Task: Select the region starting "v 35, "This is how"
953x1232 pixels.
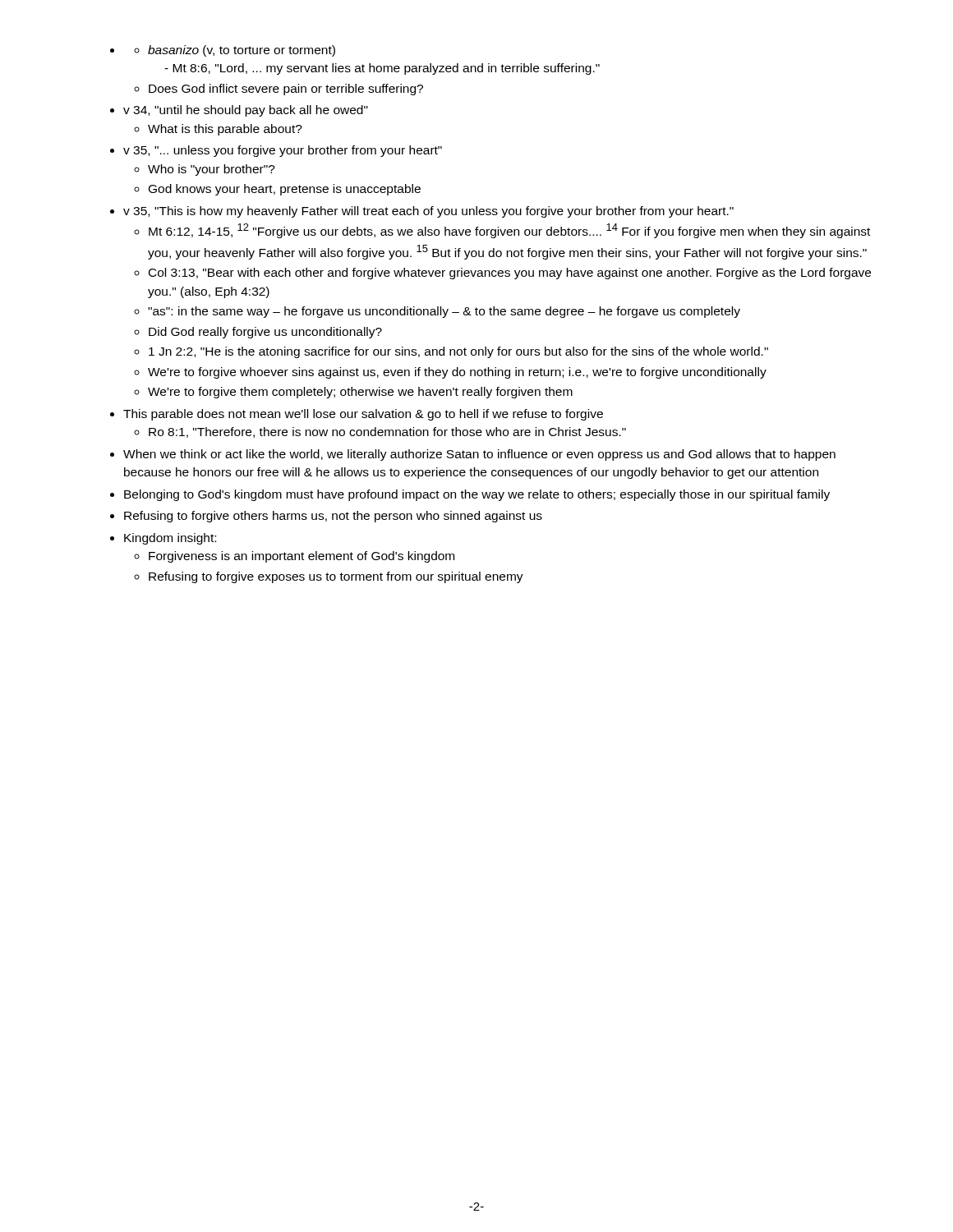Action: pyautogui.click(x=505, y=302)
